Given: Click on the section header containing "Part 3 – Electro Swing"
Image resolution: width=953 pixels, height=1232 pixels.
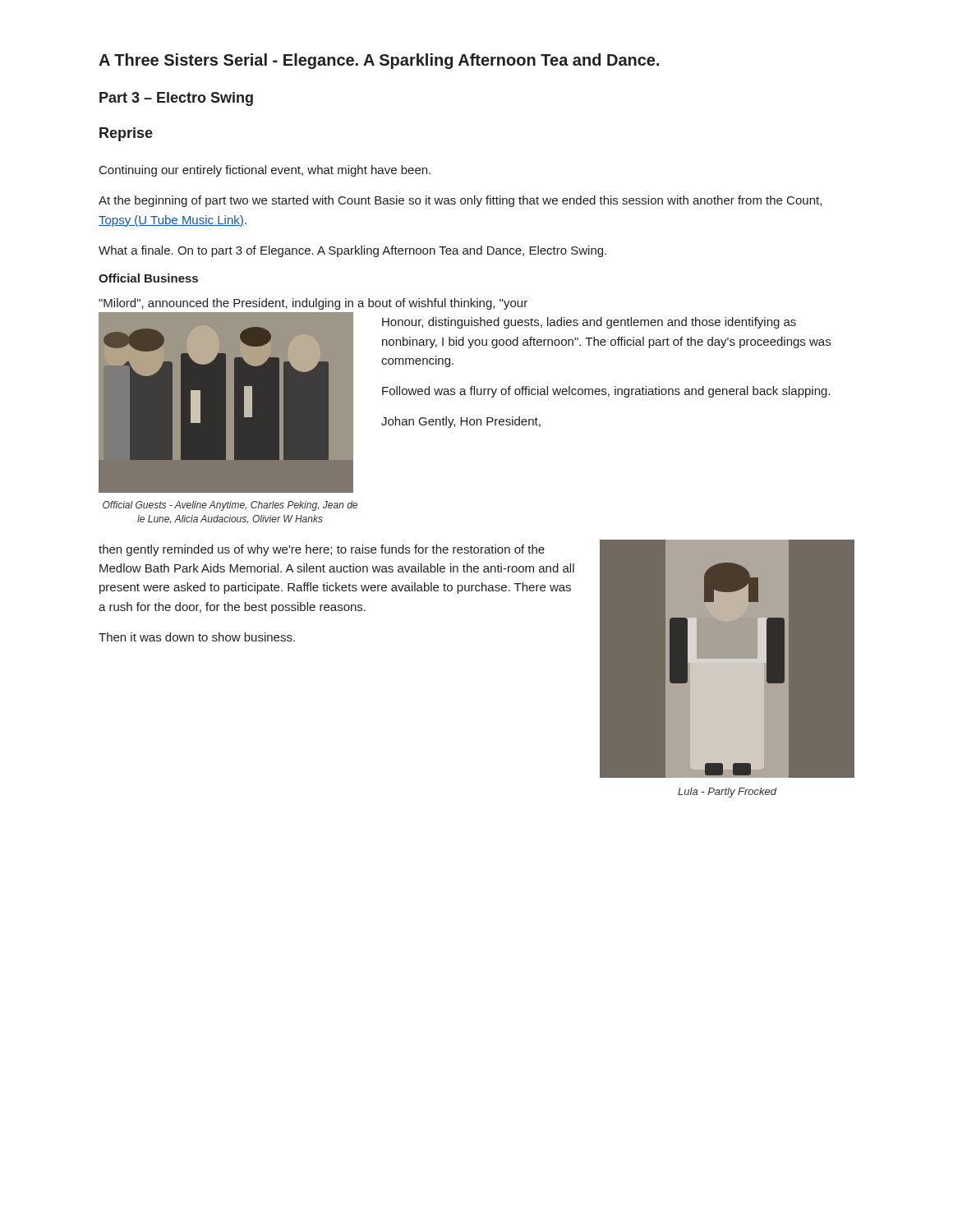Looking at the screenshot, I should (176, 98).
